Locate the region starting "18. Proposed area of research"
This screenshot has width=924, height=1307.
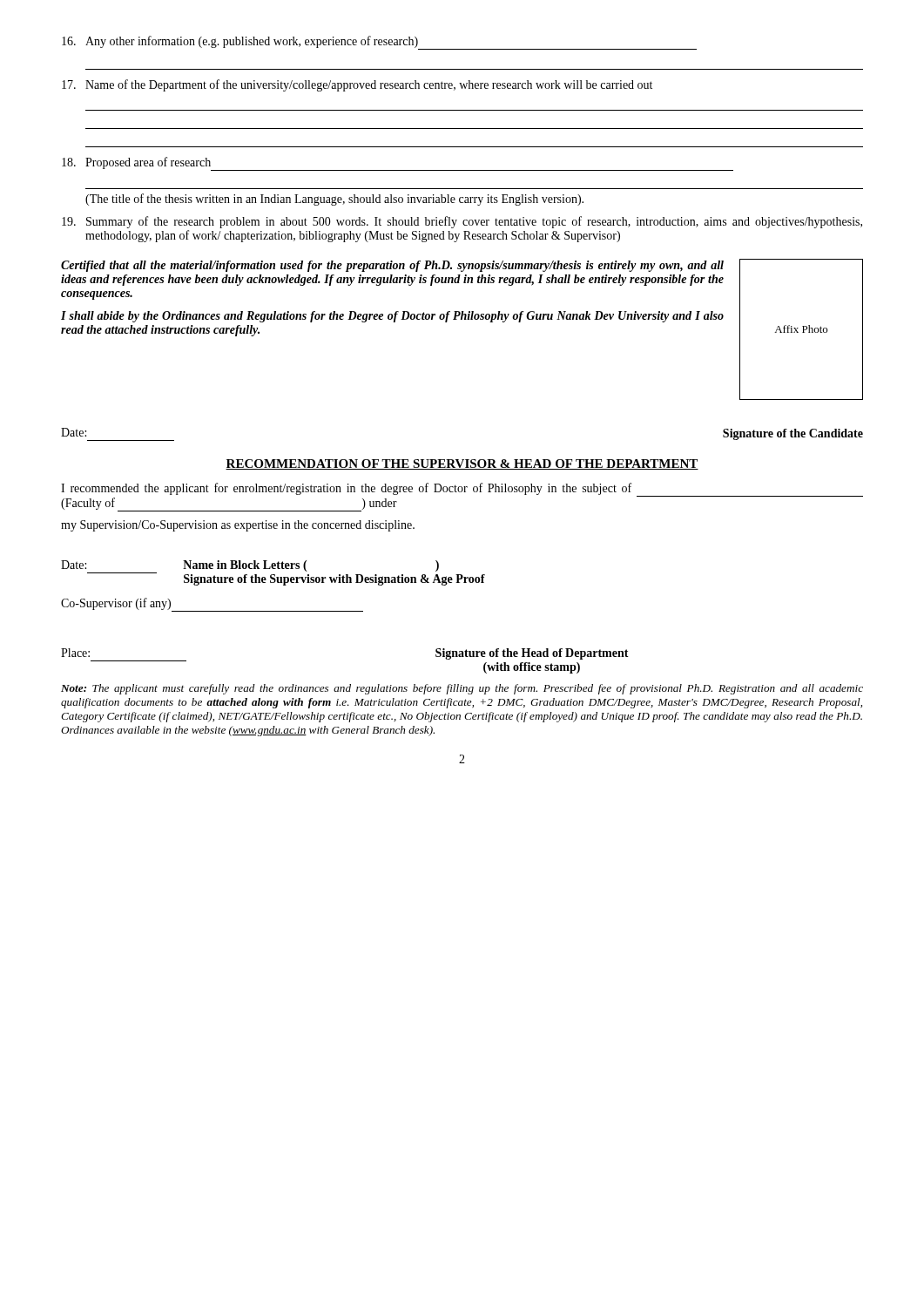pos(397,163)
